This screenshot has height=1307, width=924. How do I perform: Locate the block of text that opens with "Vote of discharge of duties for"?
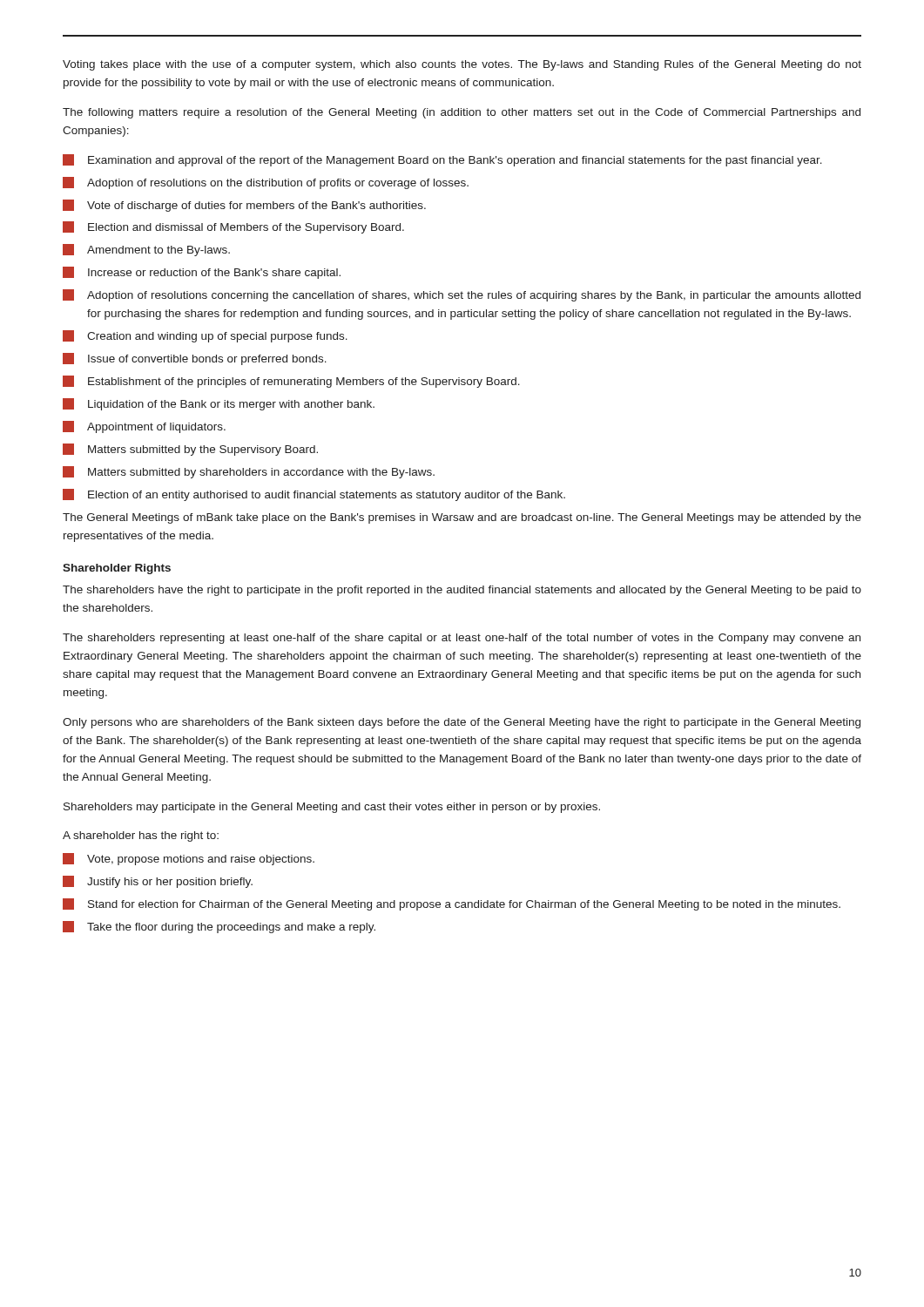pyautogui.click(x=244, y=206)
